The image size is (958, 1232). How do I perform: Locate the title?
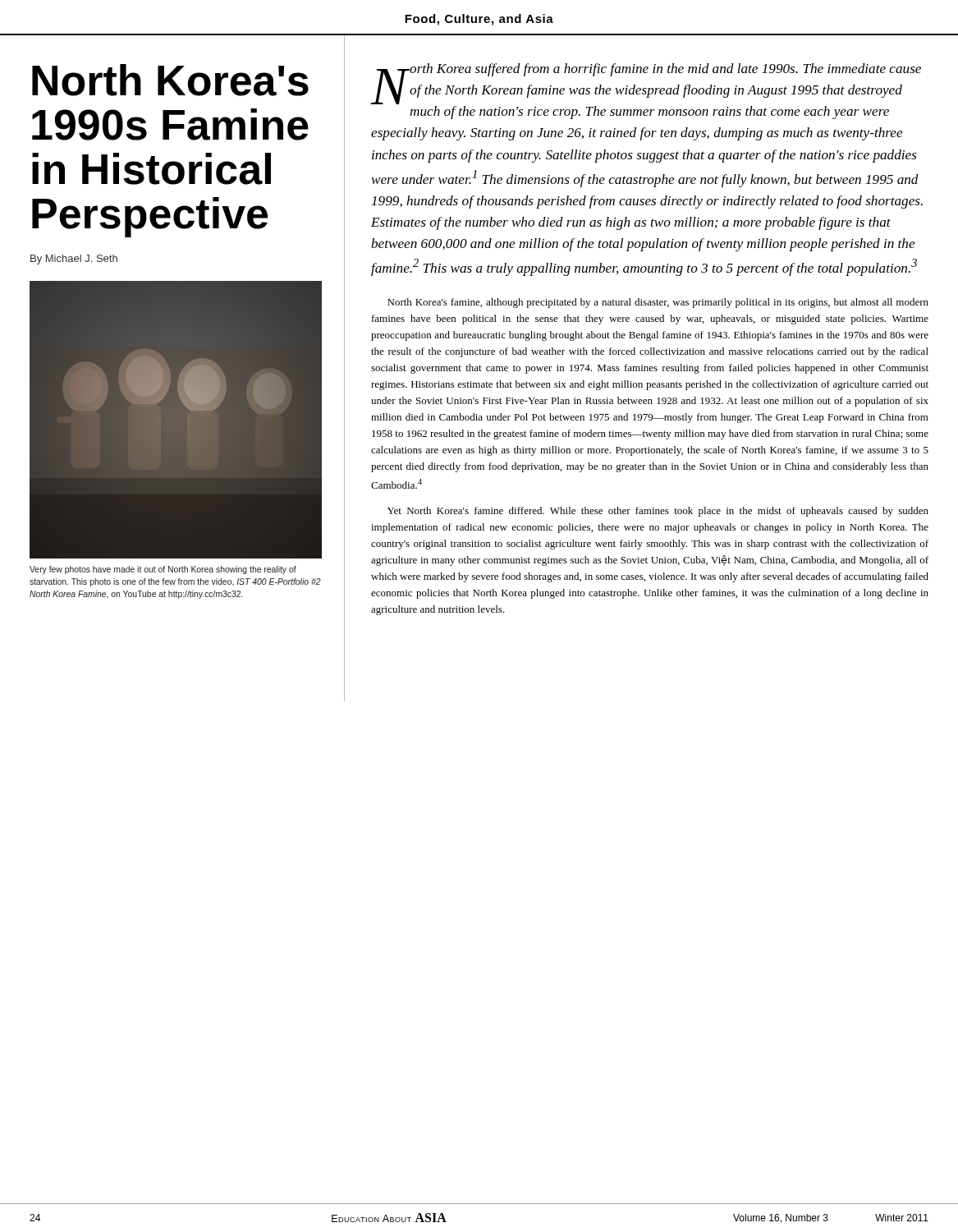click(x=170, y=147)
